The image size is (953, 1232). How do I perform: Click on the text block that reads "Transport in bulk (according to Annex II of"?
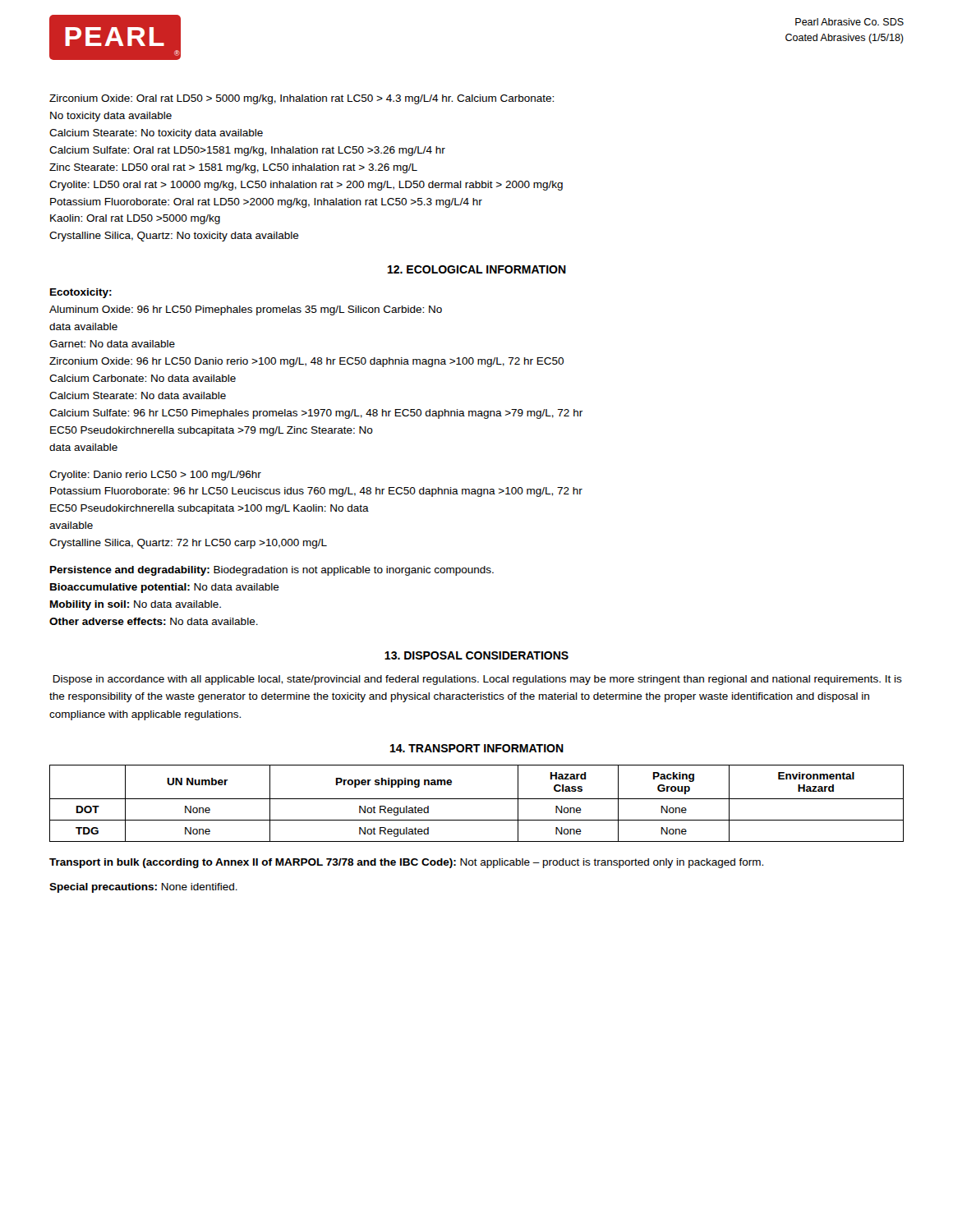click(x=407, y=862)
